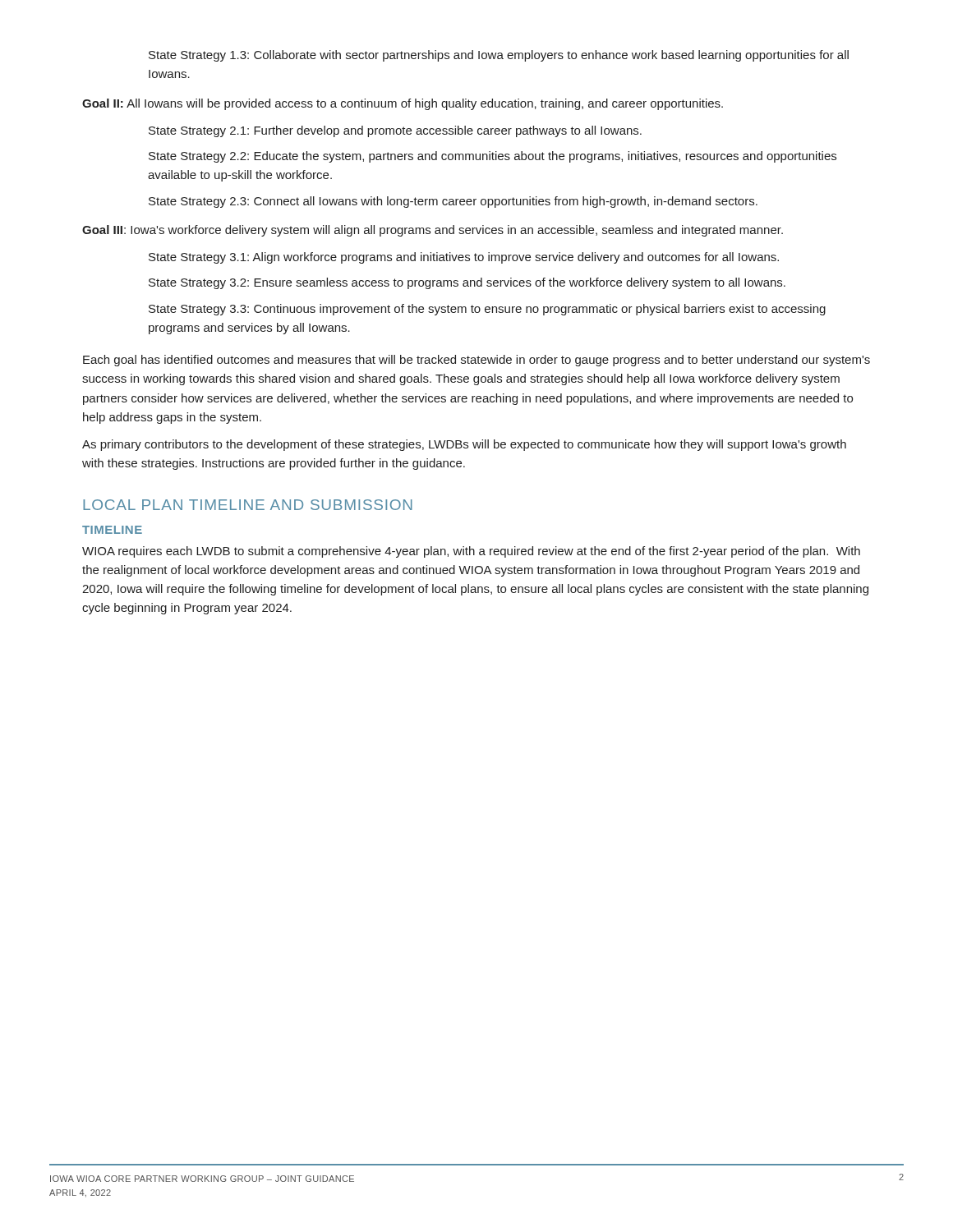Click the passage that begins "Goal II: All Iowans will be"
953x1232 pixels.
tap(403, 103)
